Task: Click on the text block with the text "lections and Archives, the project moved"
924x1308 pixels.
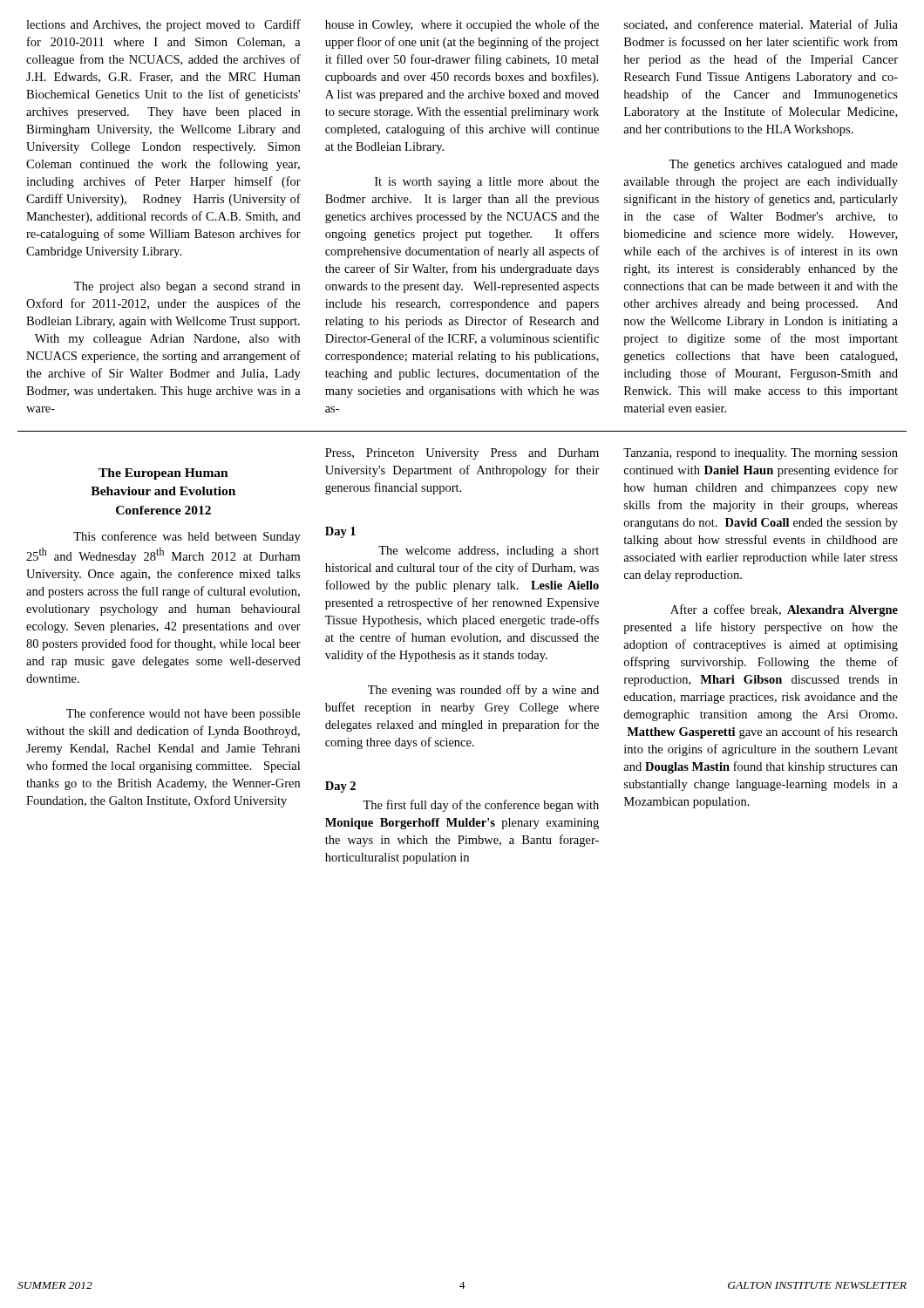Action: point(163,216)
